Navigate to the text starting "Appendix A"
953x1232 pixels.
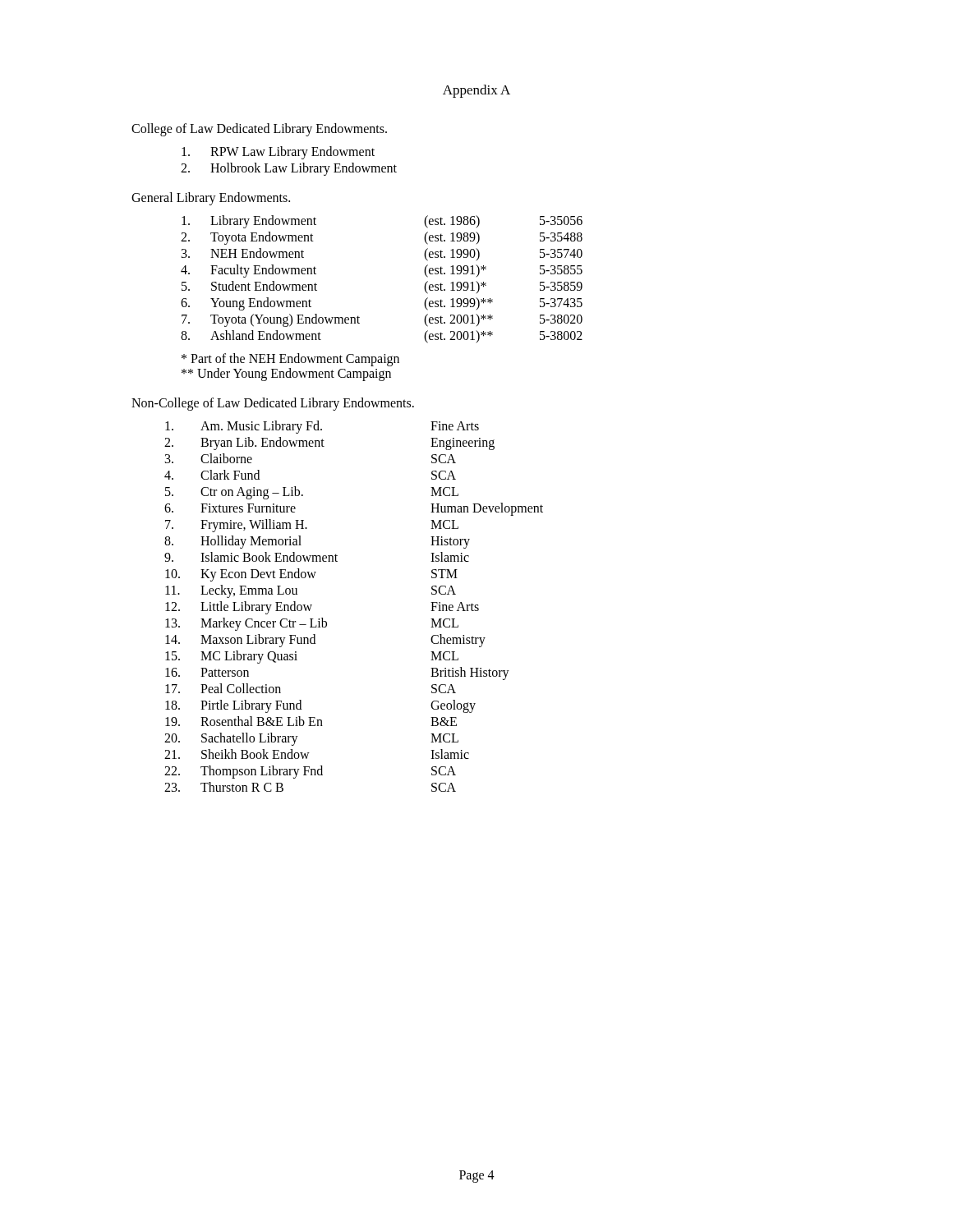pos(476,90)
